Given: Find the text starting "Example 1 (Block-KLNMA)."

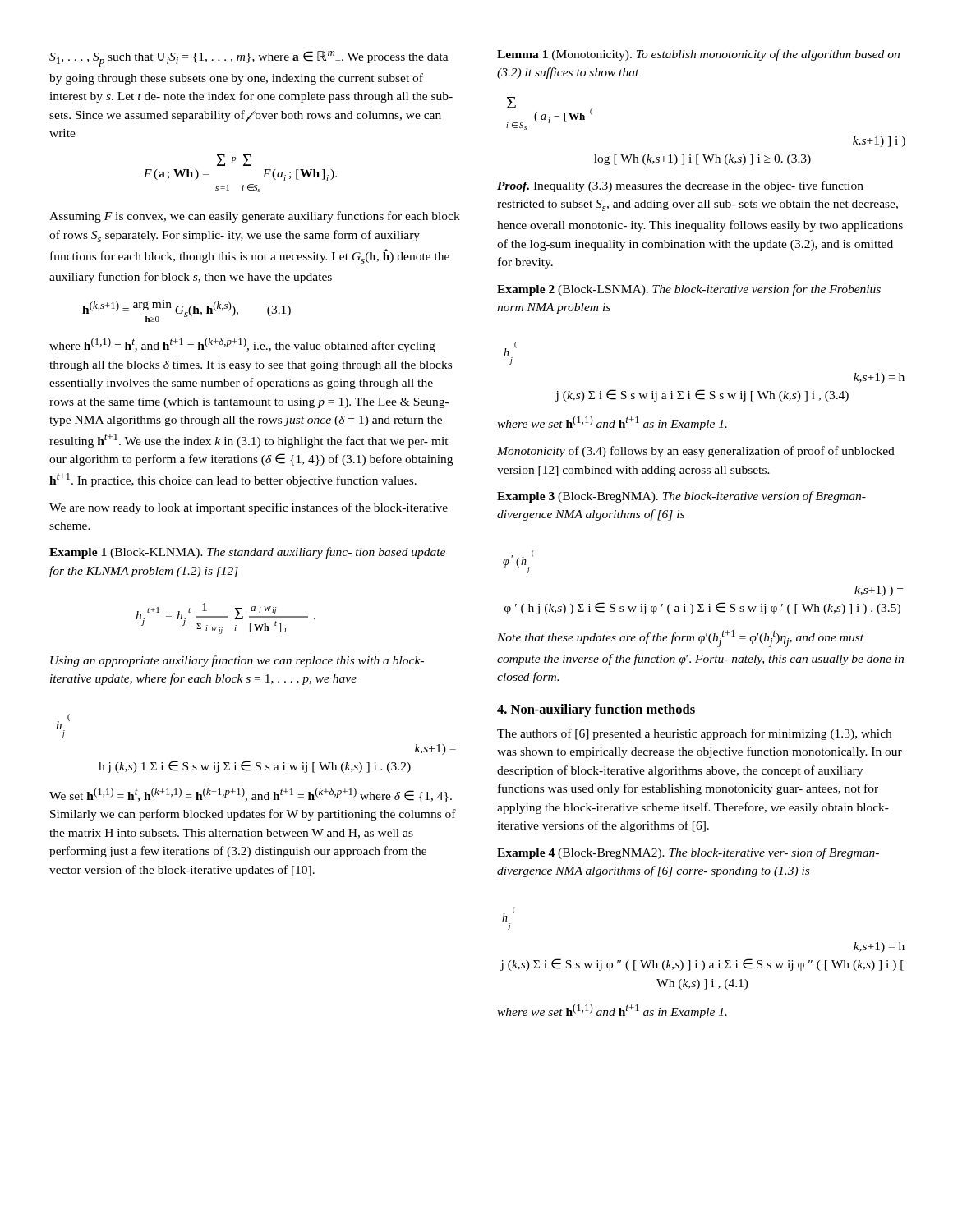Looking at the screenshot, I should [x=247, y=561].
